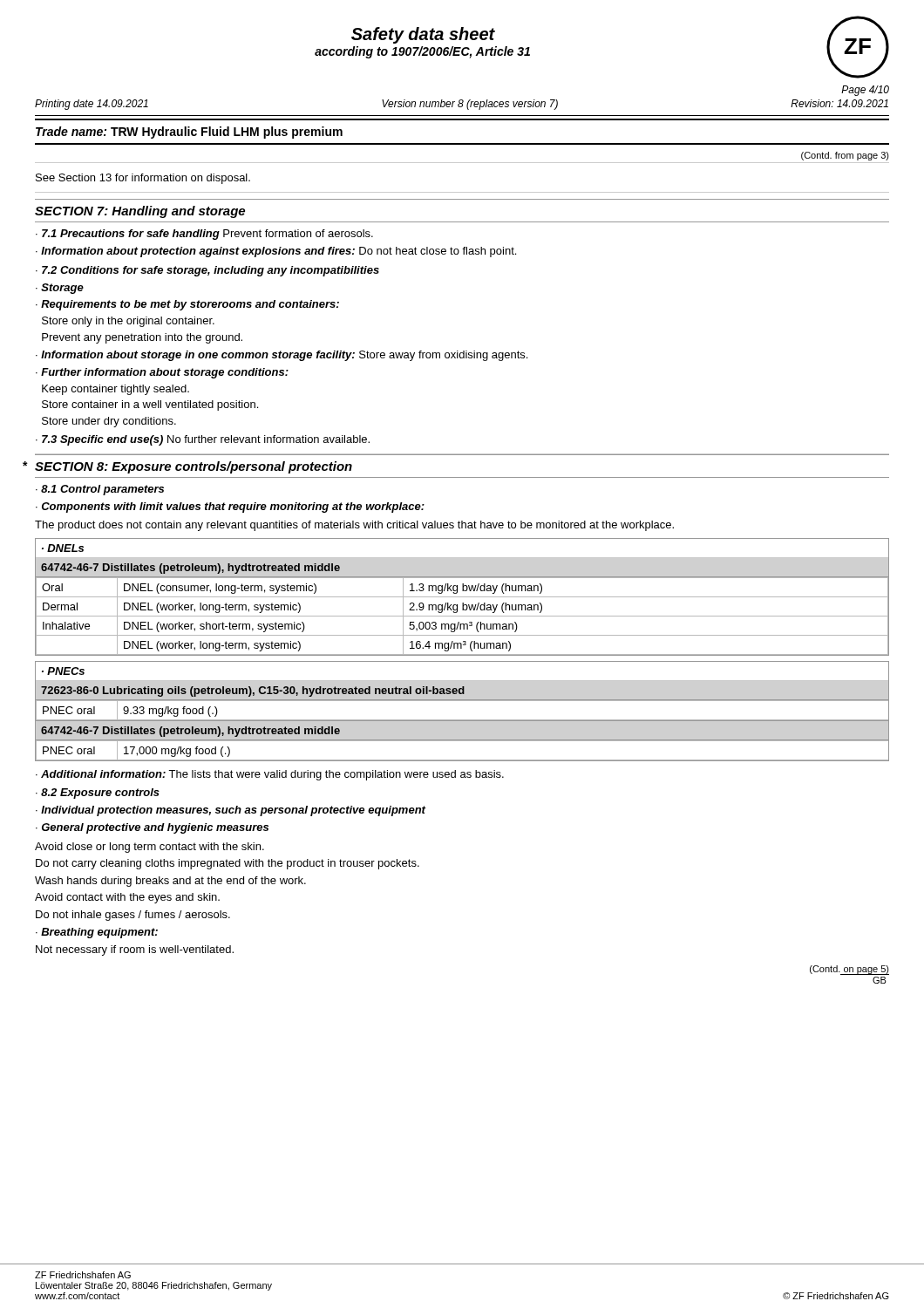
Task: Locate the list item containing "· Additional information: The lists that"
Action: [270, 773]
